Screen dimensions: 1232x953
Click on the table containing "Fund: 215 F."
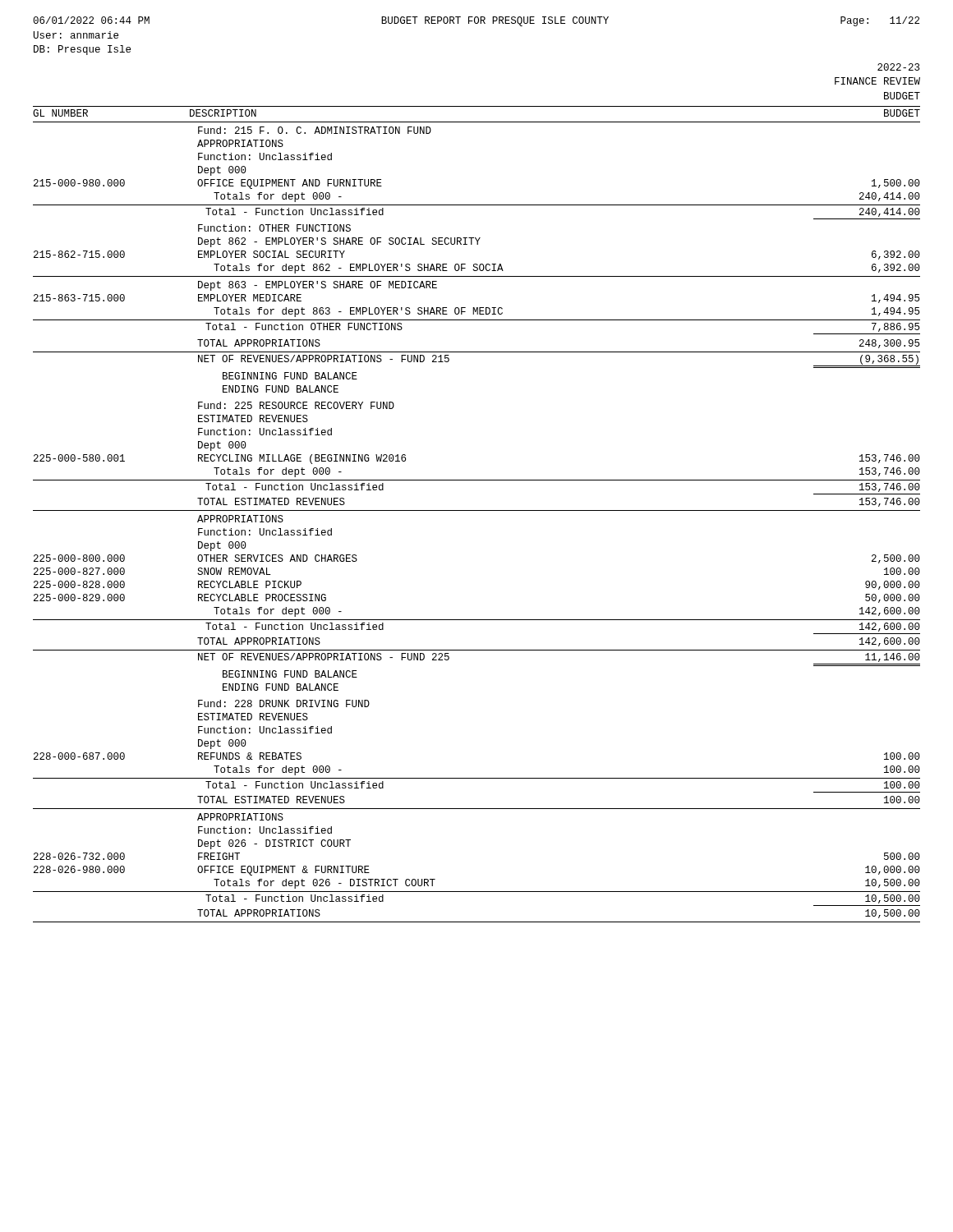coord(476,524)
